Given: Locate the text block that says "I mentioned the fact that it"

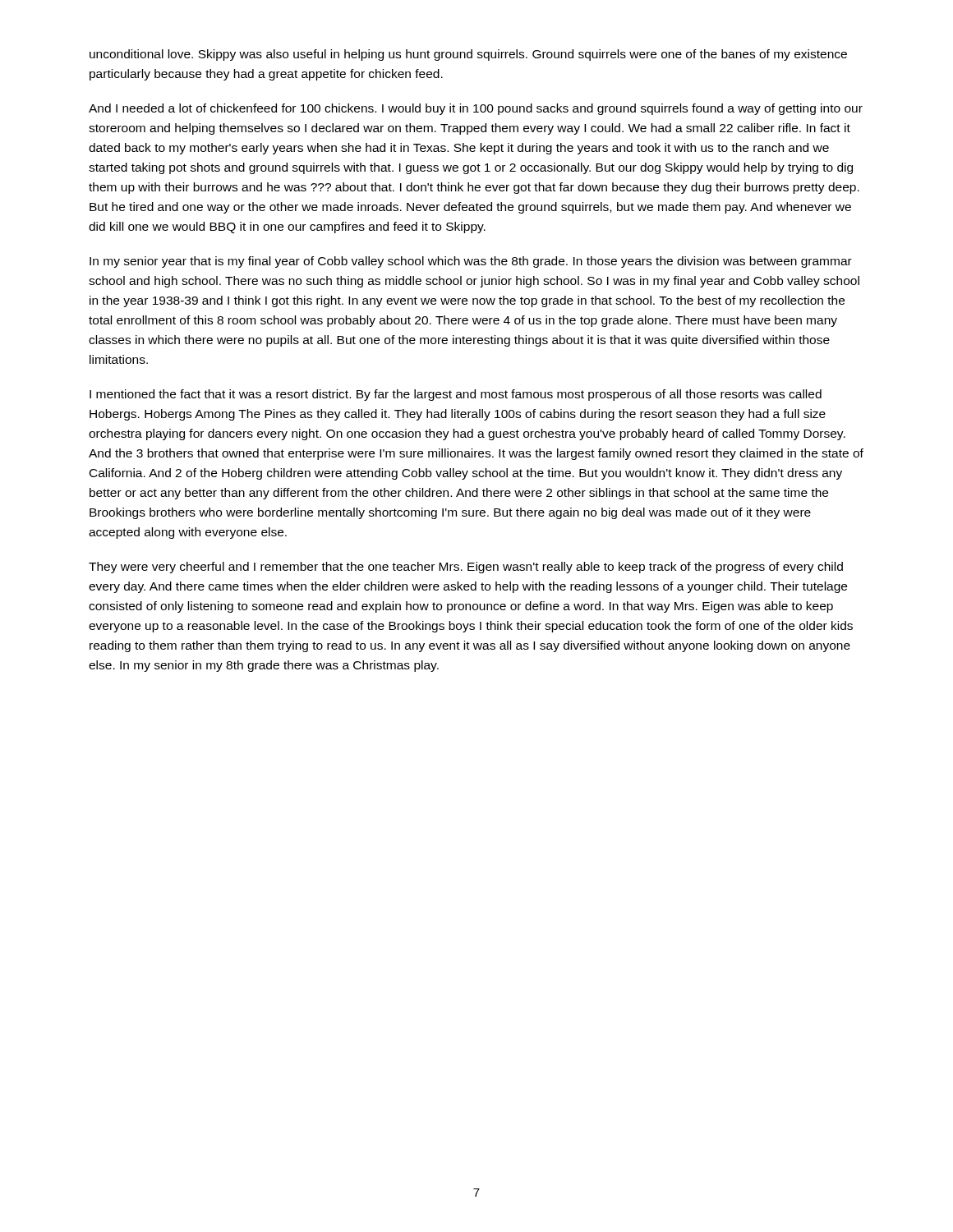Looking at the screenshot, I should (x=476, y=463).
